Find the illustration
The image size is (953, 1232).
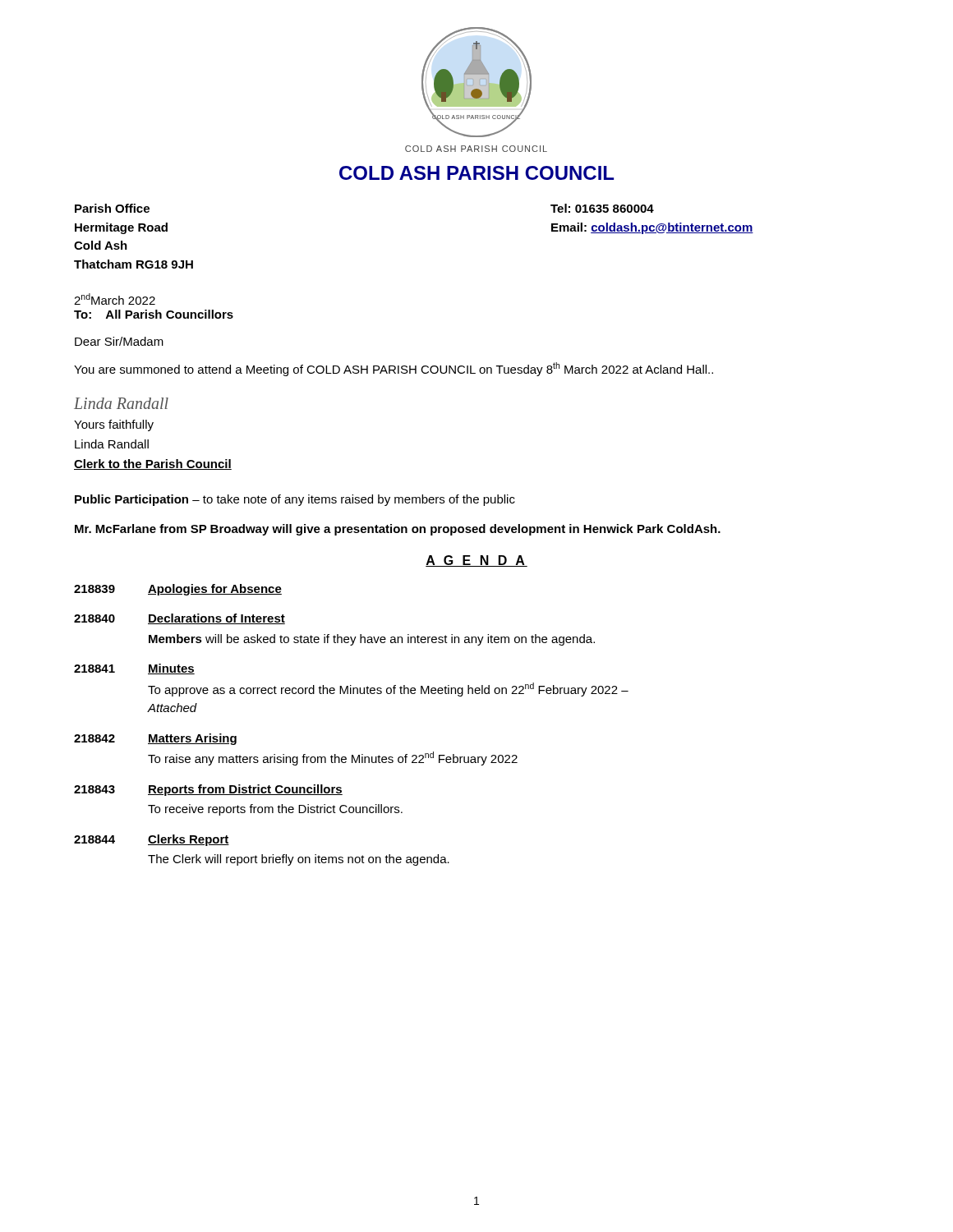tap(476, 403)
